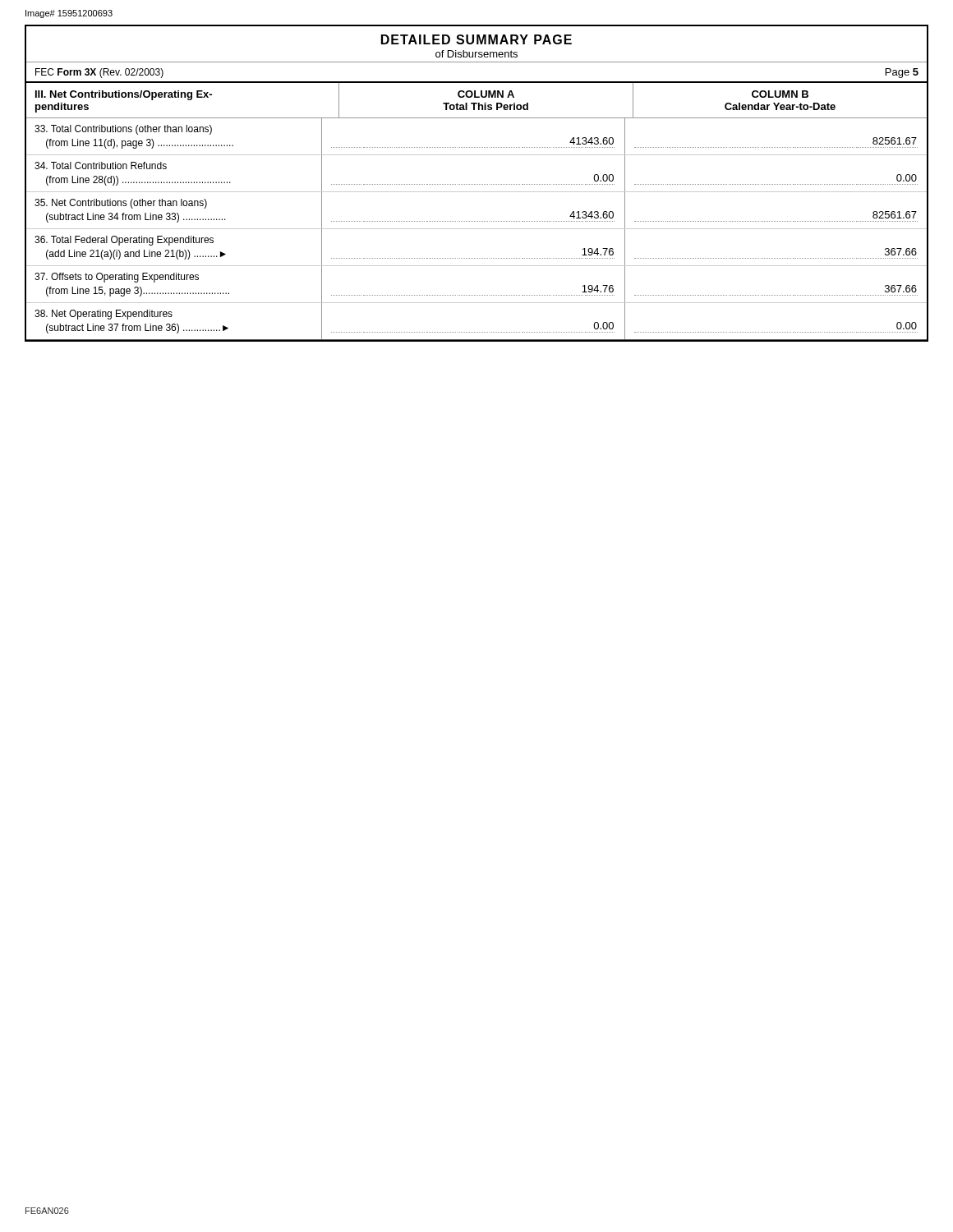The image size is (953, 1232).
Task: Find the text block with the text "FEC Form 3X"
Action: pos(99,72)
